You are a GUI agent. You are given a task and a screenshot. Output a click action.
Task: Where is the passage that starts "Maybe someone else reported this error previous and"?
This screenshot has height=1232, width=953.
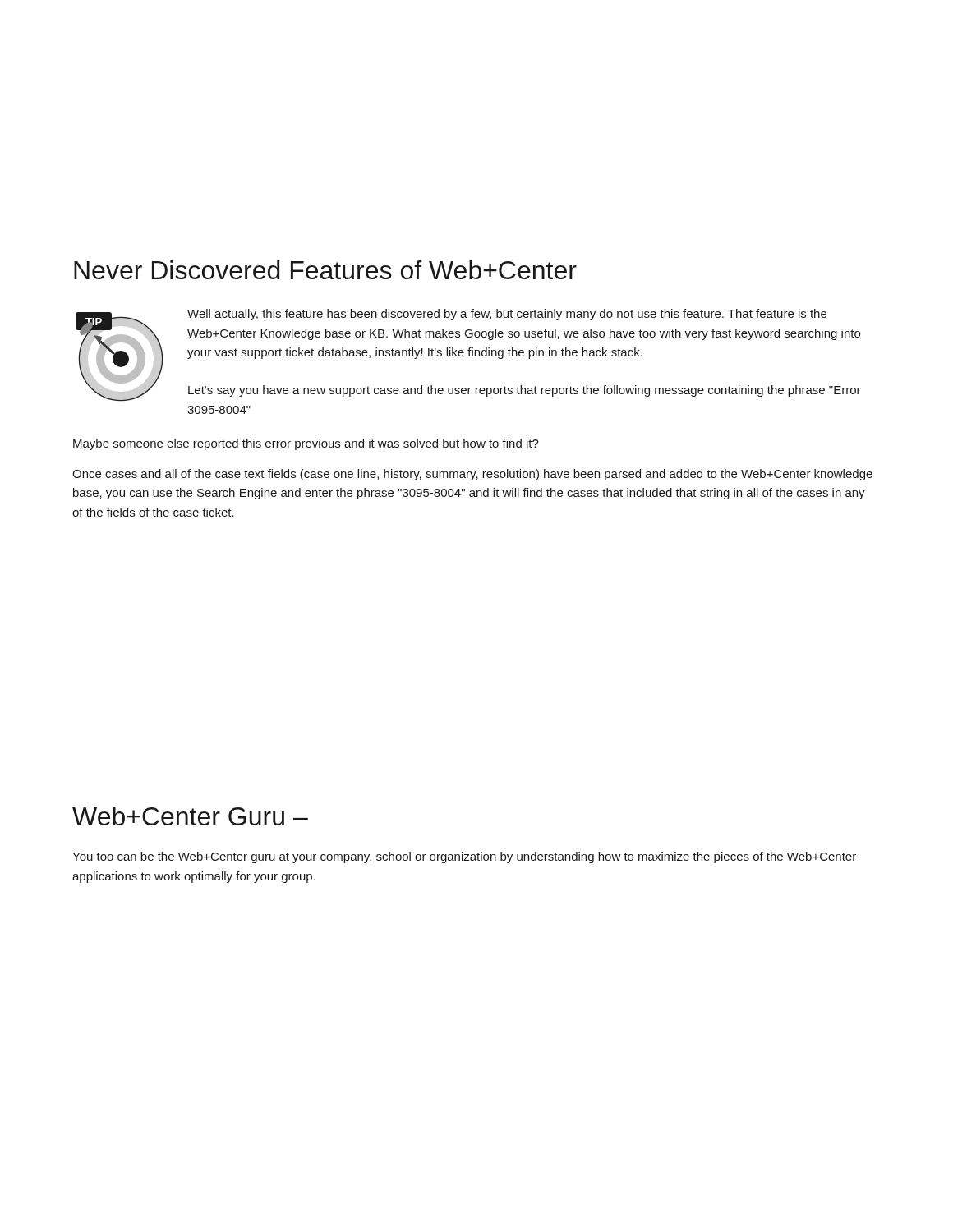click(306, 443)
